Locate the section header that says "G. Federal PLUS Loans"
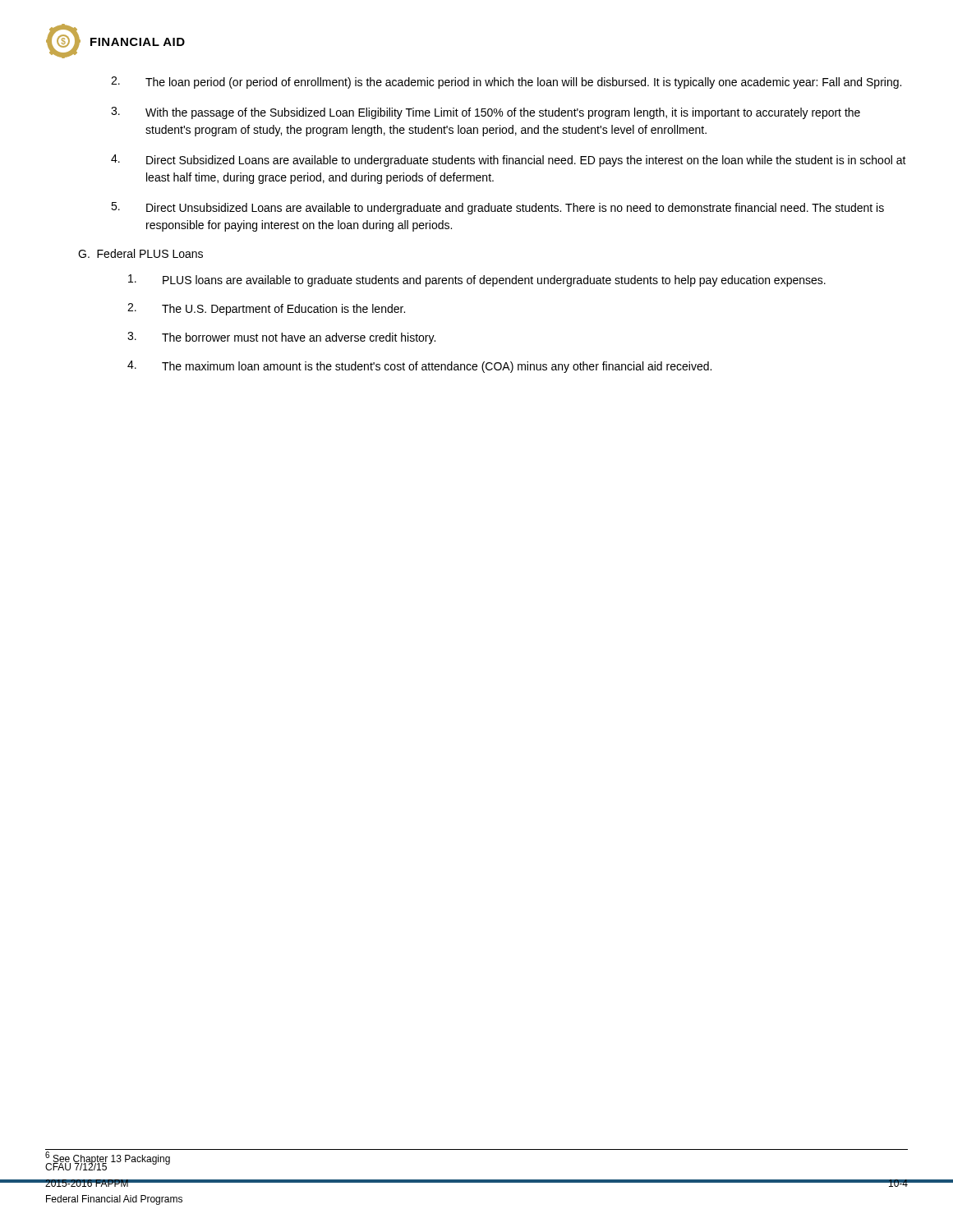This screenshot has height=1232, width=953. pyautogui.click(x=141, y=254)
